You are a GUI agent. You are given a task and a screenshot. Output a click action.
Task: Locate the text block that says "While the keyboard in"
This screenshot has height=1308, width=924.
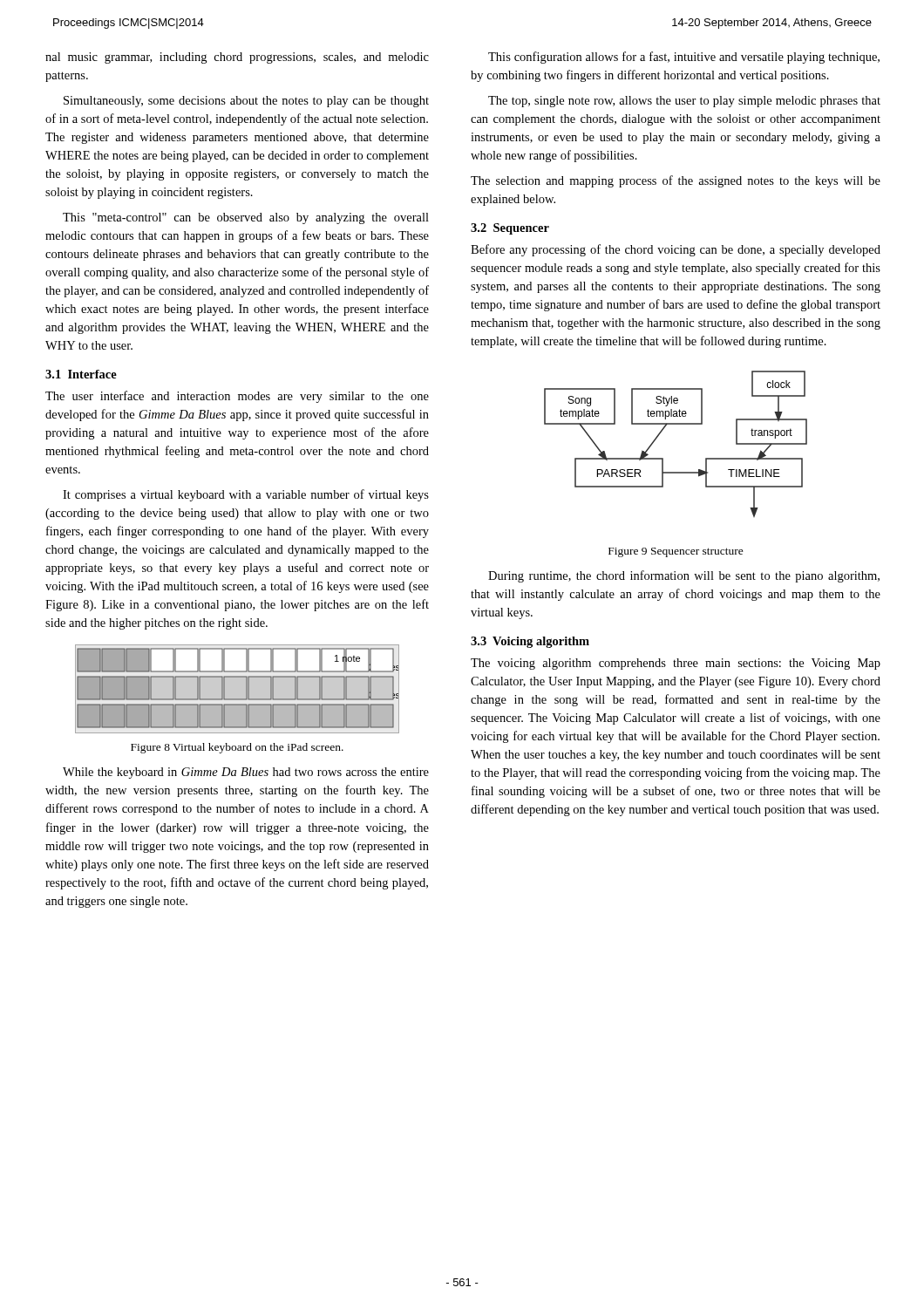(237, 837)
